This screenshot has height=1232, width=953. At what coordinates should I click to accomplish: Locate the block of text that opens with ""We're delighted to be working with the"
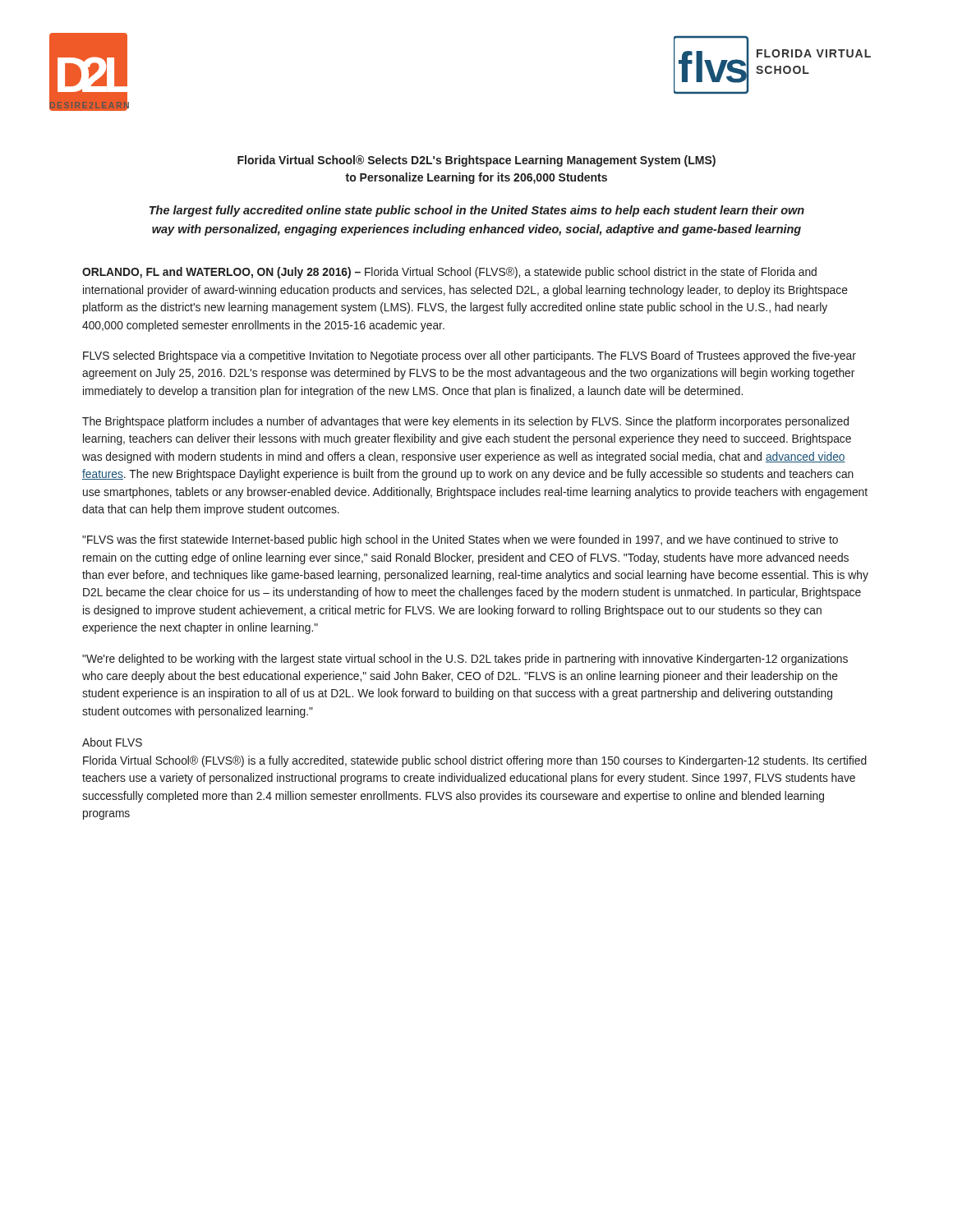coord(465,685)
